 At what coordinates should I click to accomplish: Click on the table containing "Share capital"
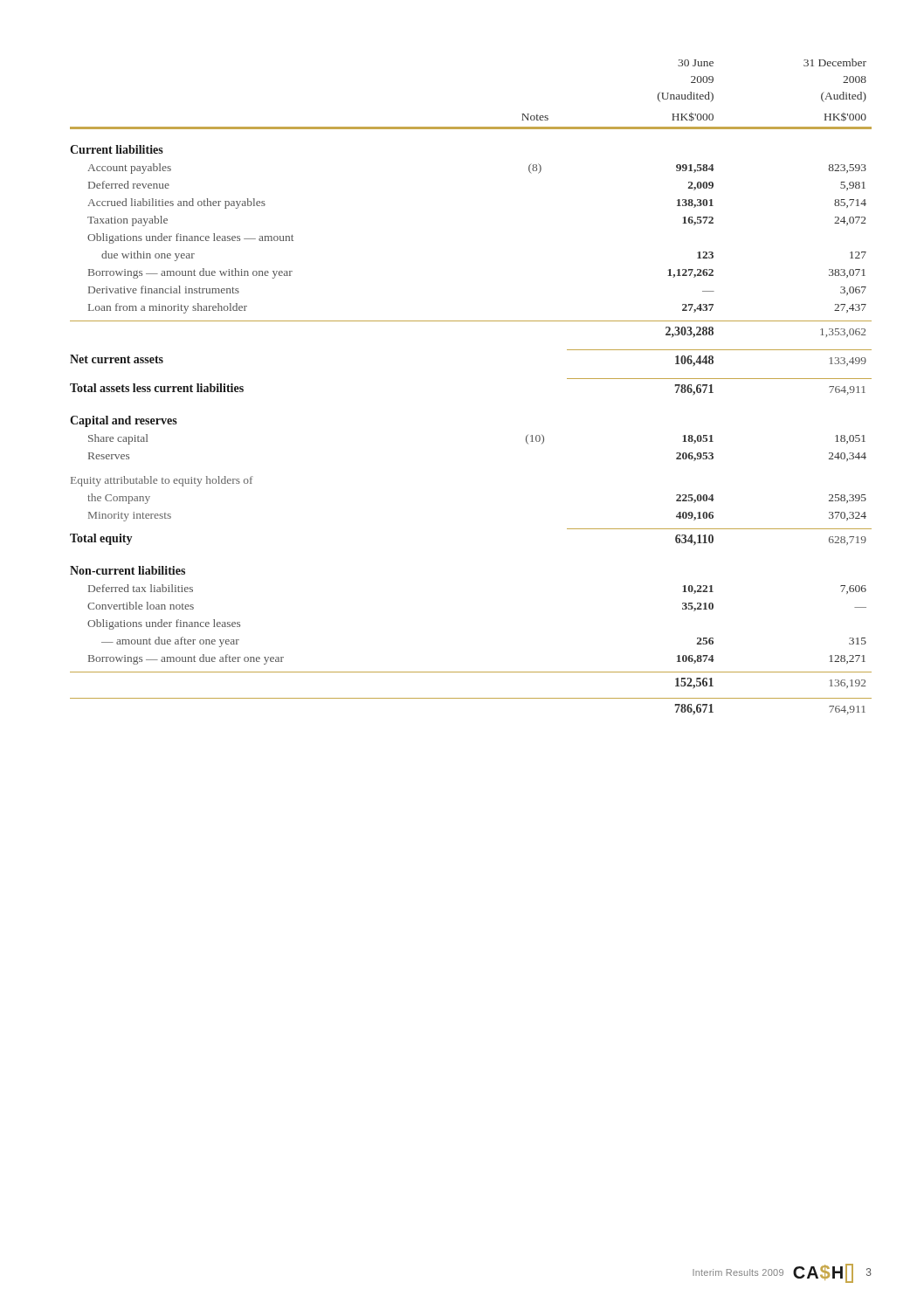471,386
